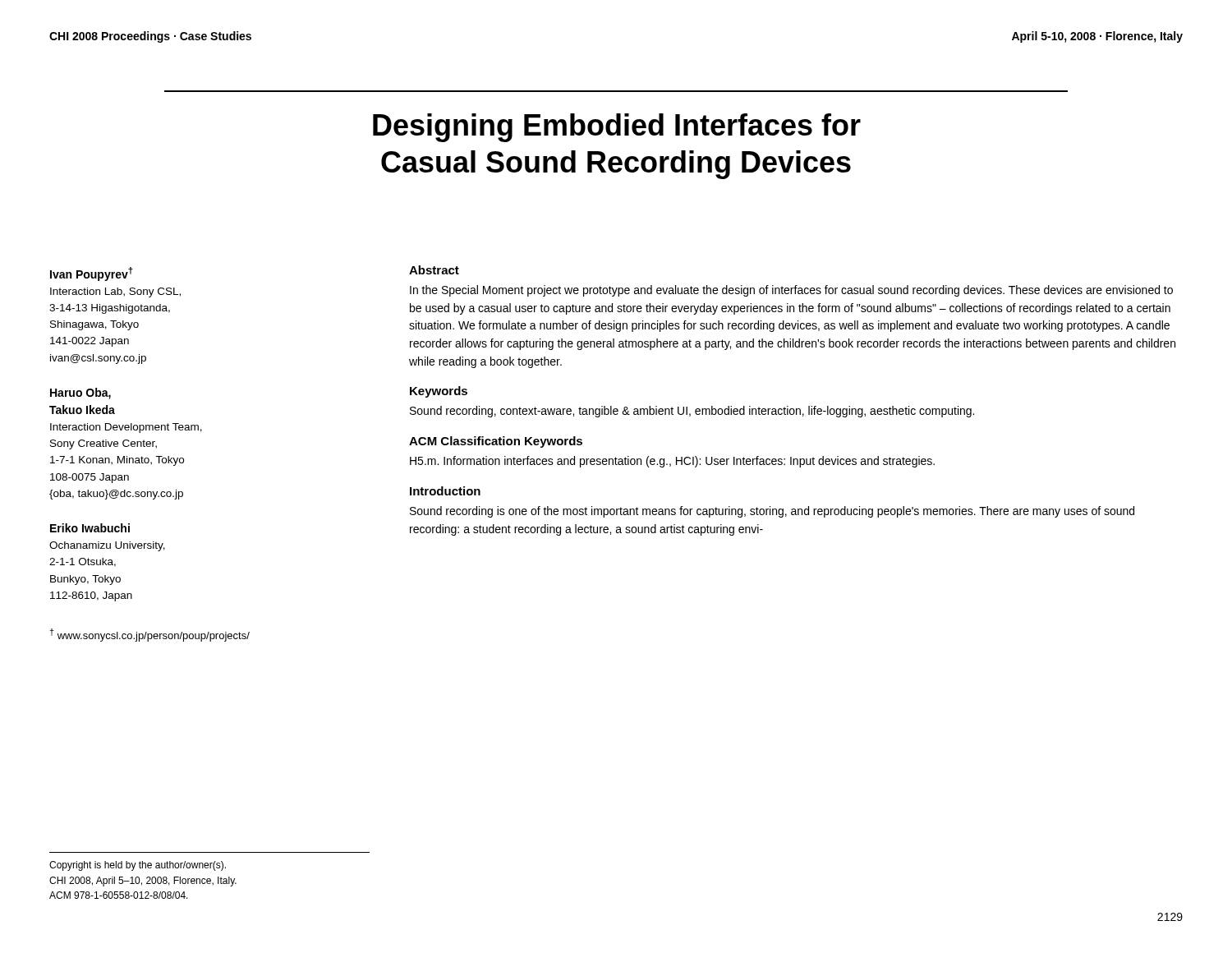The height and width of the screenshot is (953, 1232).
Task: Select the title containing "Designing Embodied Interfaces forCasual Sound Recording Devices"
Action: 616,144
